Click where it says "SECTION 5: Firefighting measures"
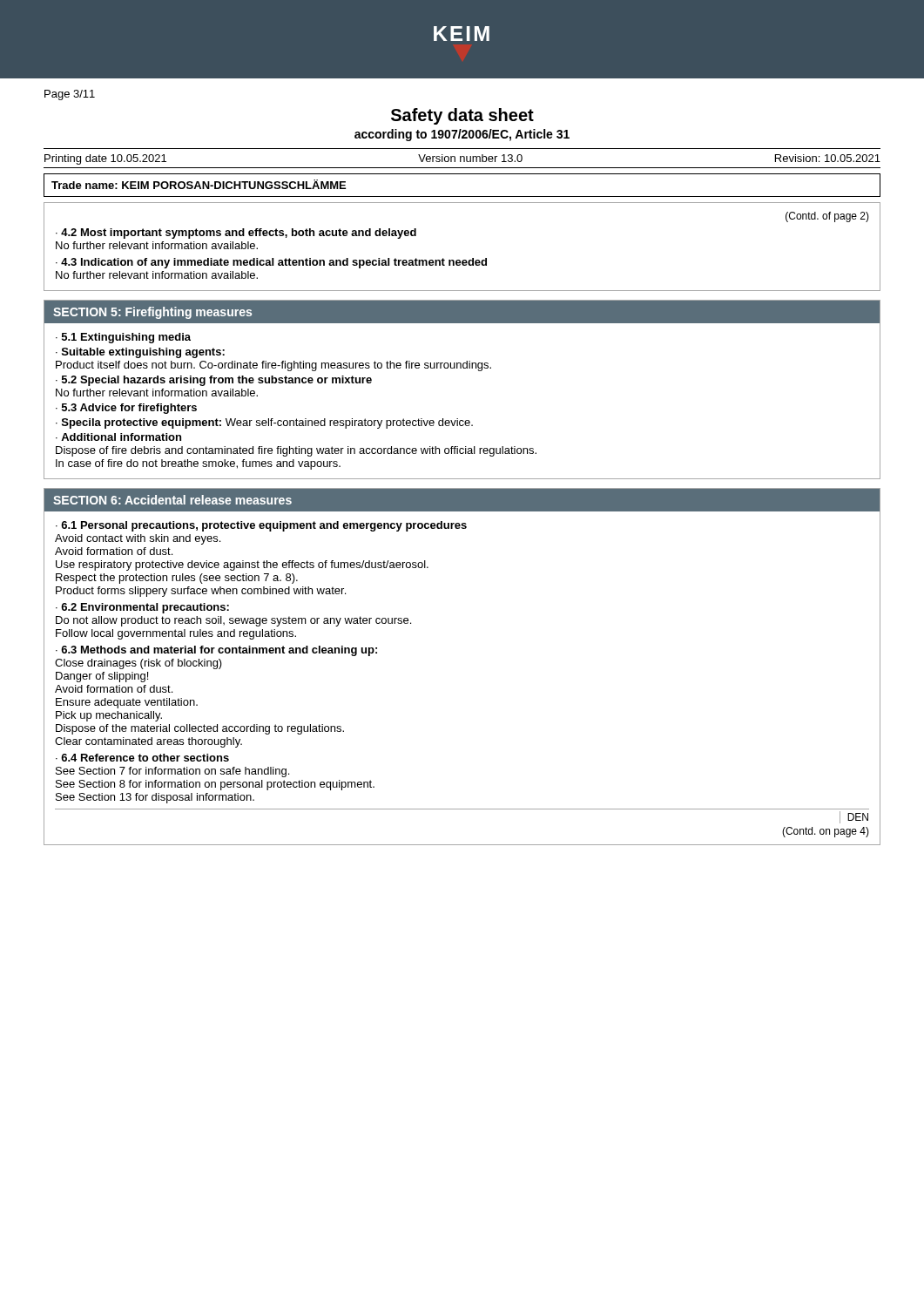This screenshot has width=924, height=1307. (153, 312)
